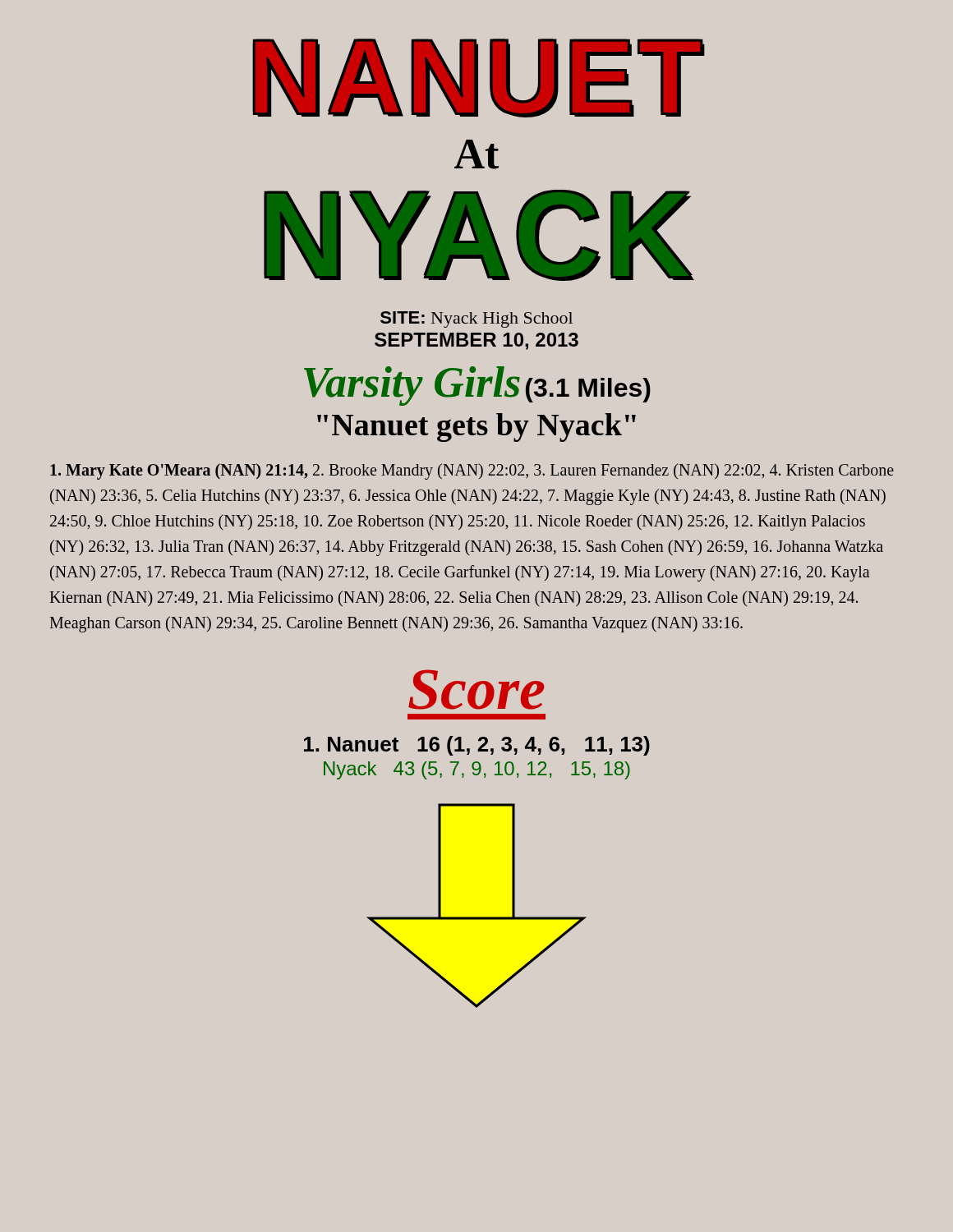Viewport: 953px width, 1232px height.
Task: Locate the illustration
Action: click(476, 905)
